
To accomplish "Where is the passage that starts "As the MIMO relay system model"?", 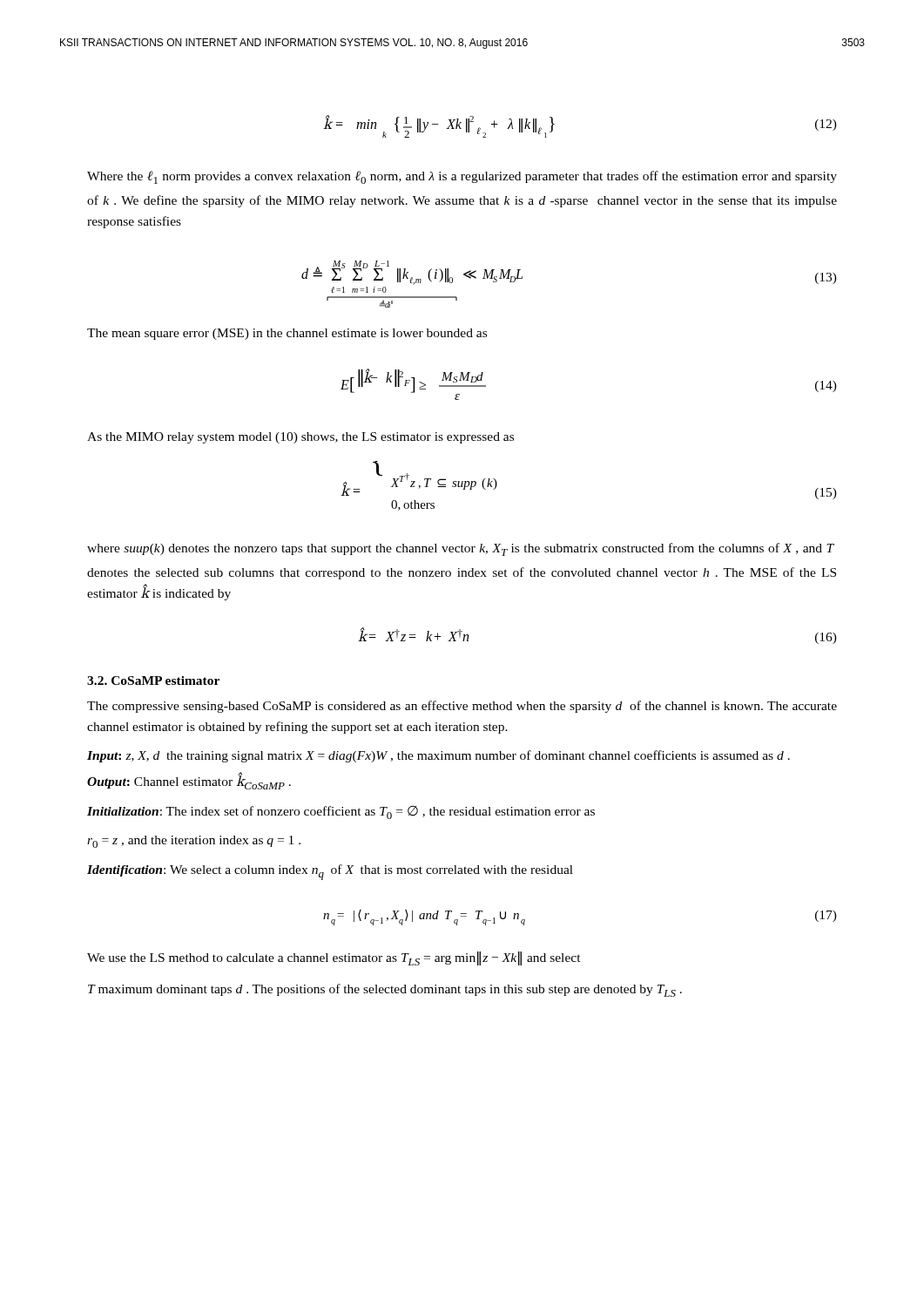I will coord(301,436).
